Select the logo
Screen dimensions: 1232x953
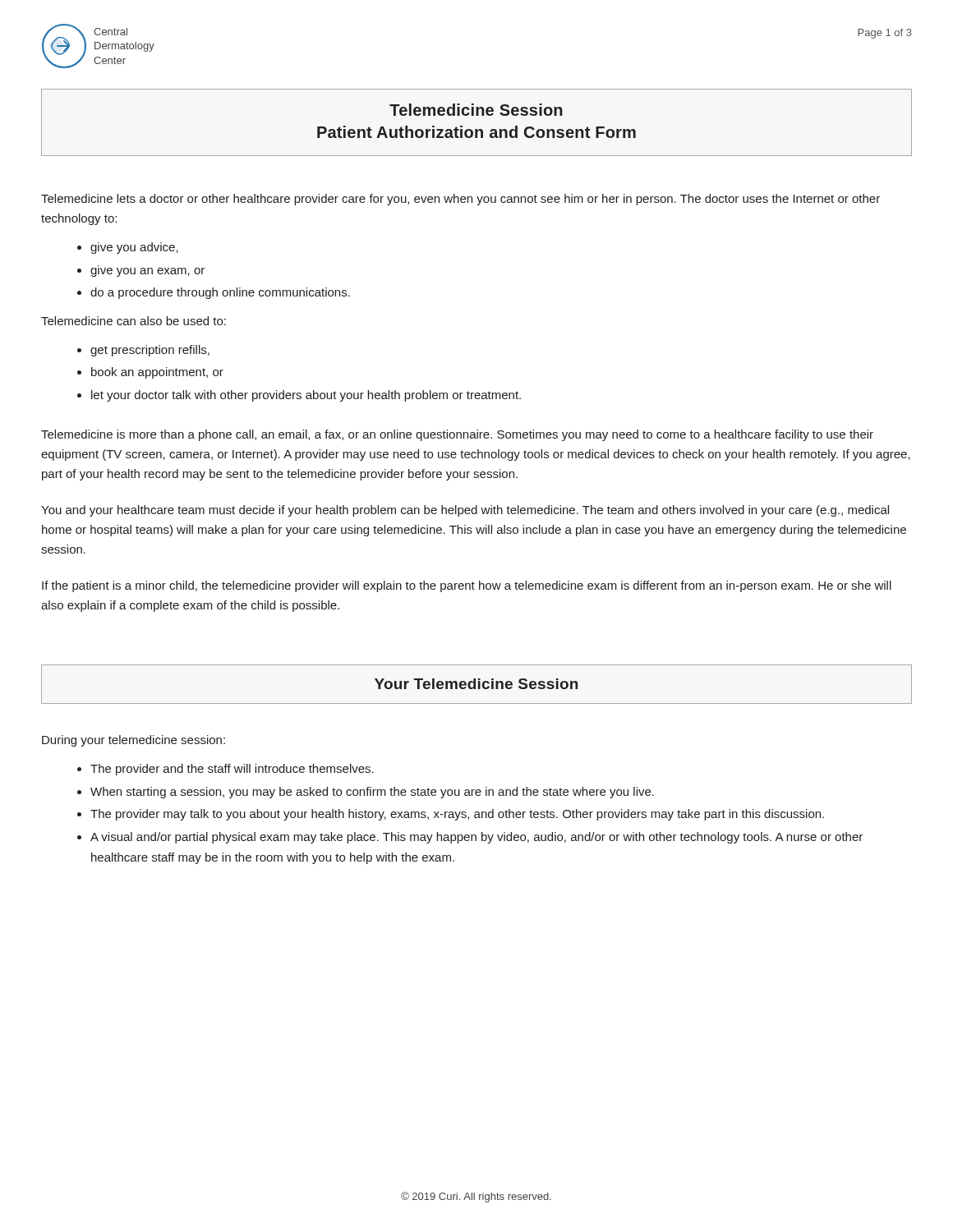pos(98,46)
